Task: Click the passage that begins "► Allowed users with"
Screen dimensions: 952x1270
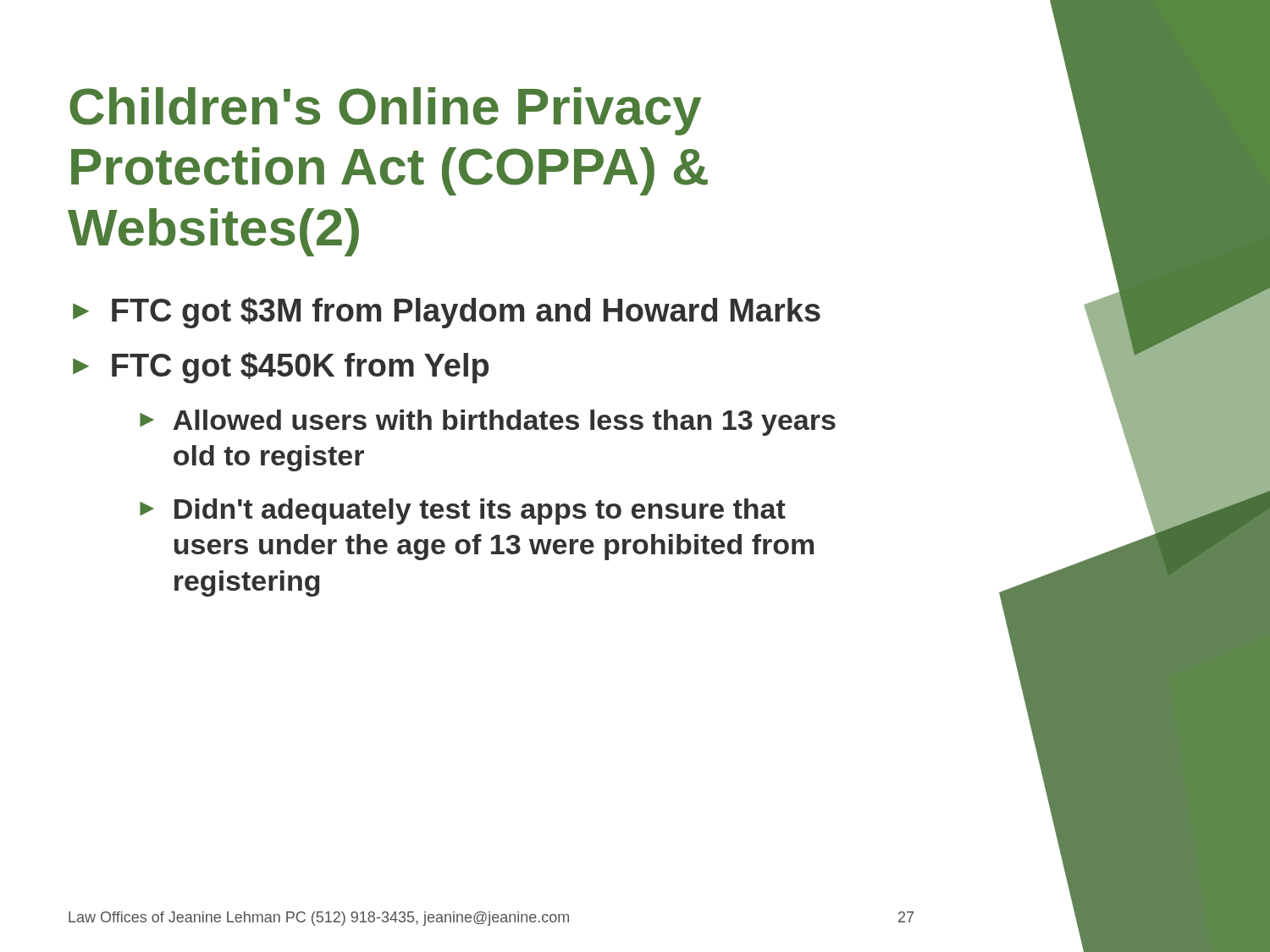Action: click(x=500, y=438)
